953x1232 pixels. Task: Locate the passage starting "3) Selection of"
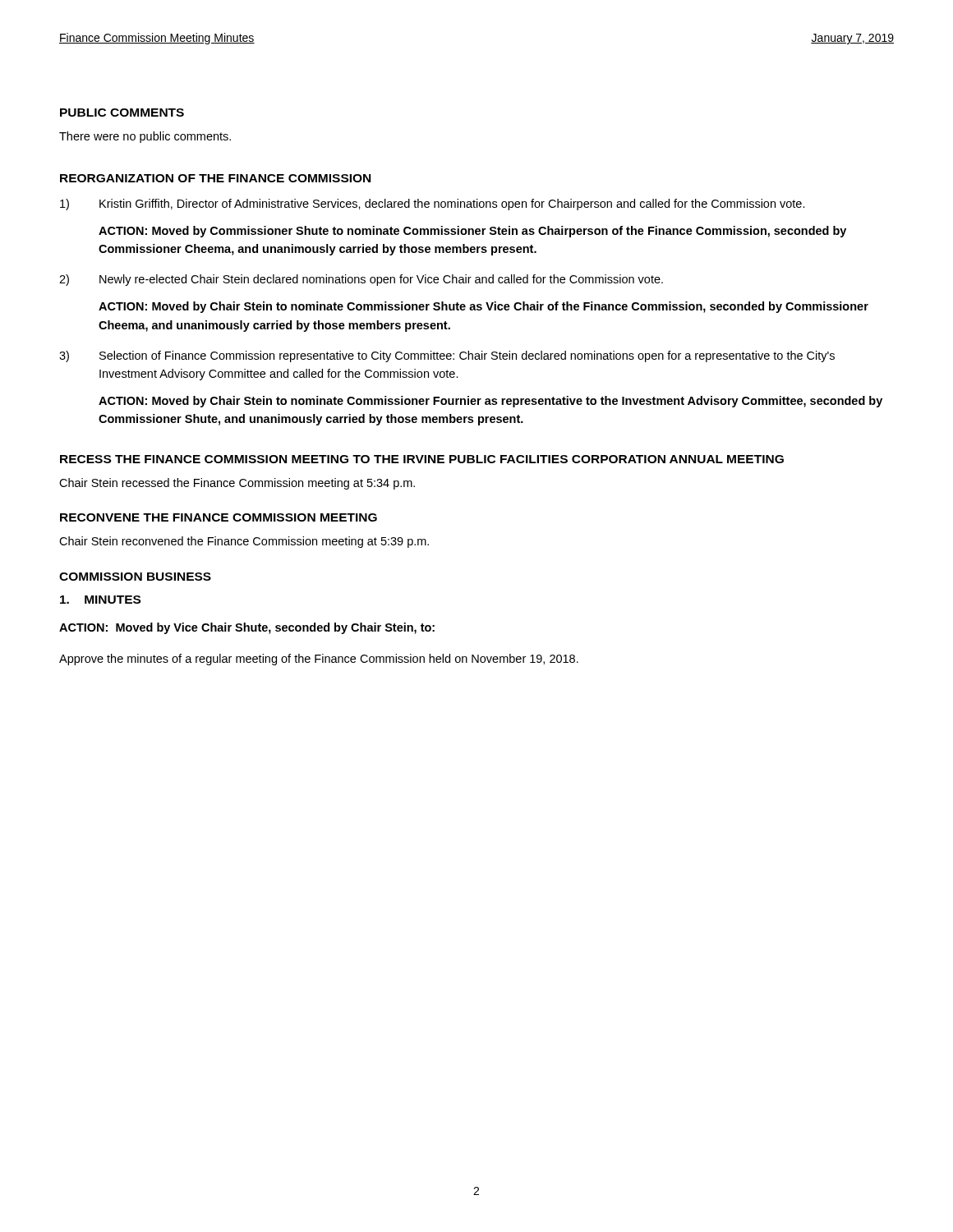[476, 365]
